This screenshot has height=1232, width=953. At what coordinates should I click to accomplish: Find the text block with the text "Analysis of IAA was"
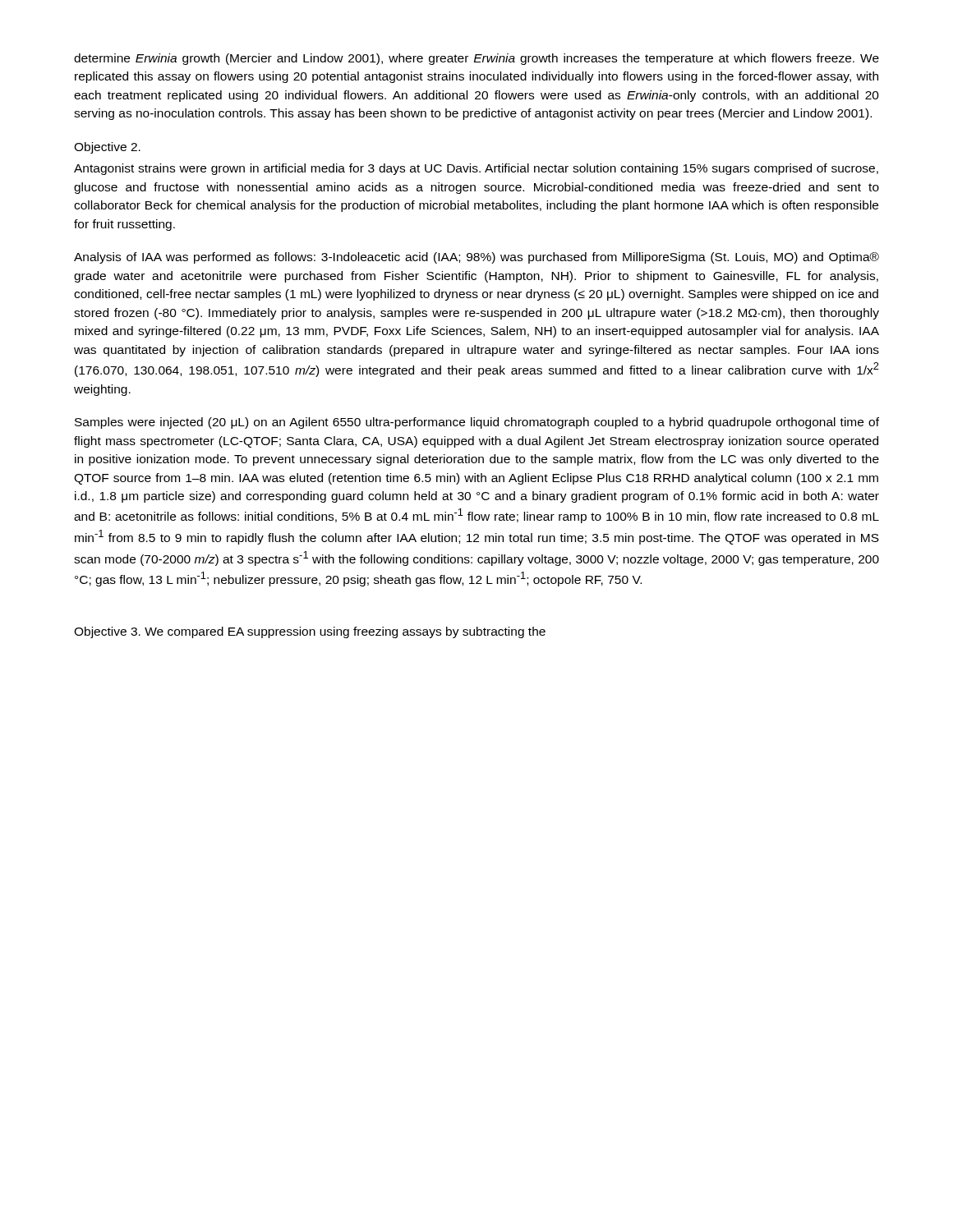point(476,323)
